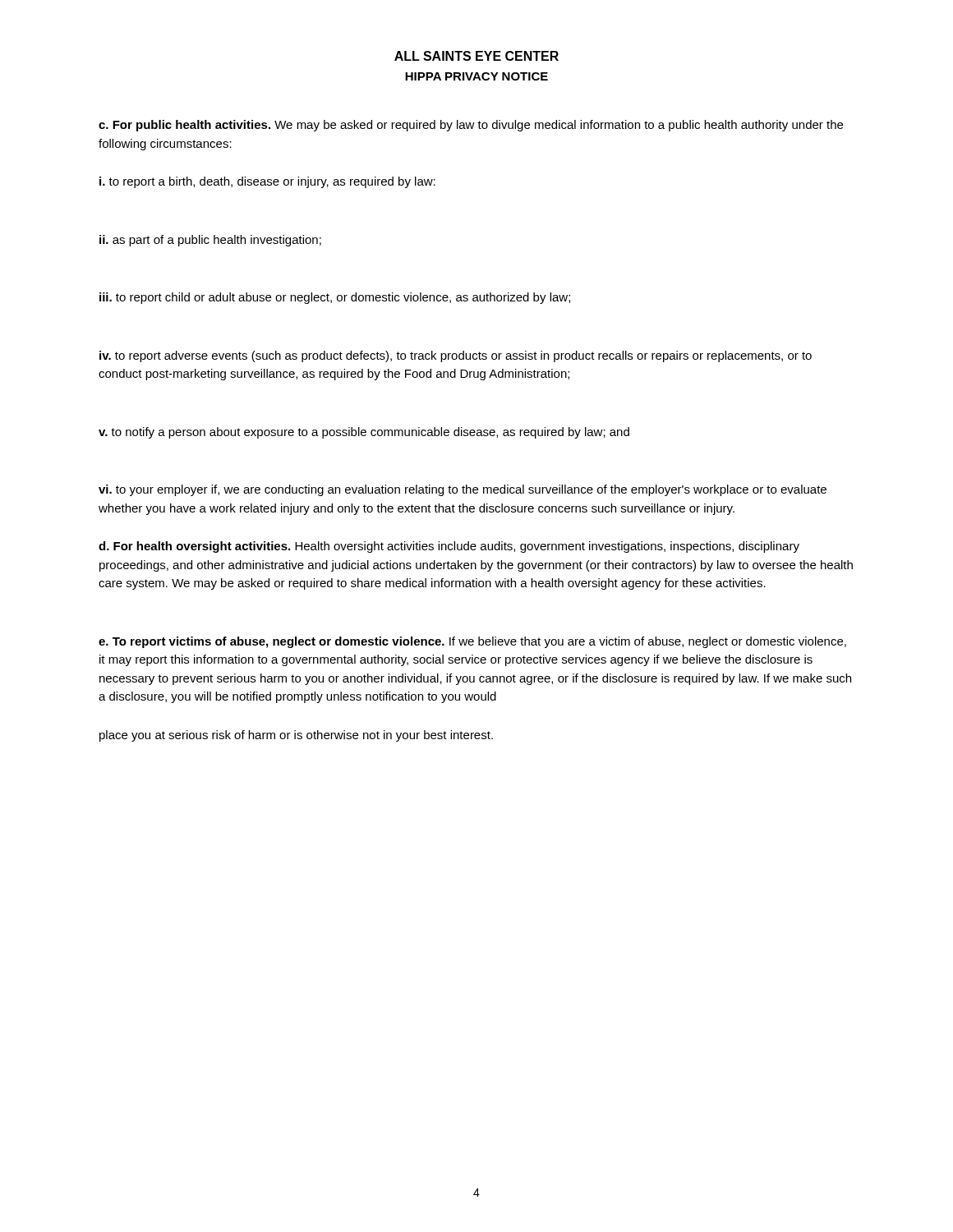Screen dimensions: 1232x953
Task: Locate the block of text that opens with "c. For public health activities. We may"
Action: [471, 134]
